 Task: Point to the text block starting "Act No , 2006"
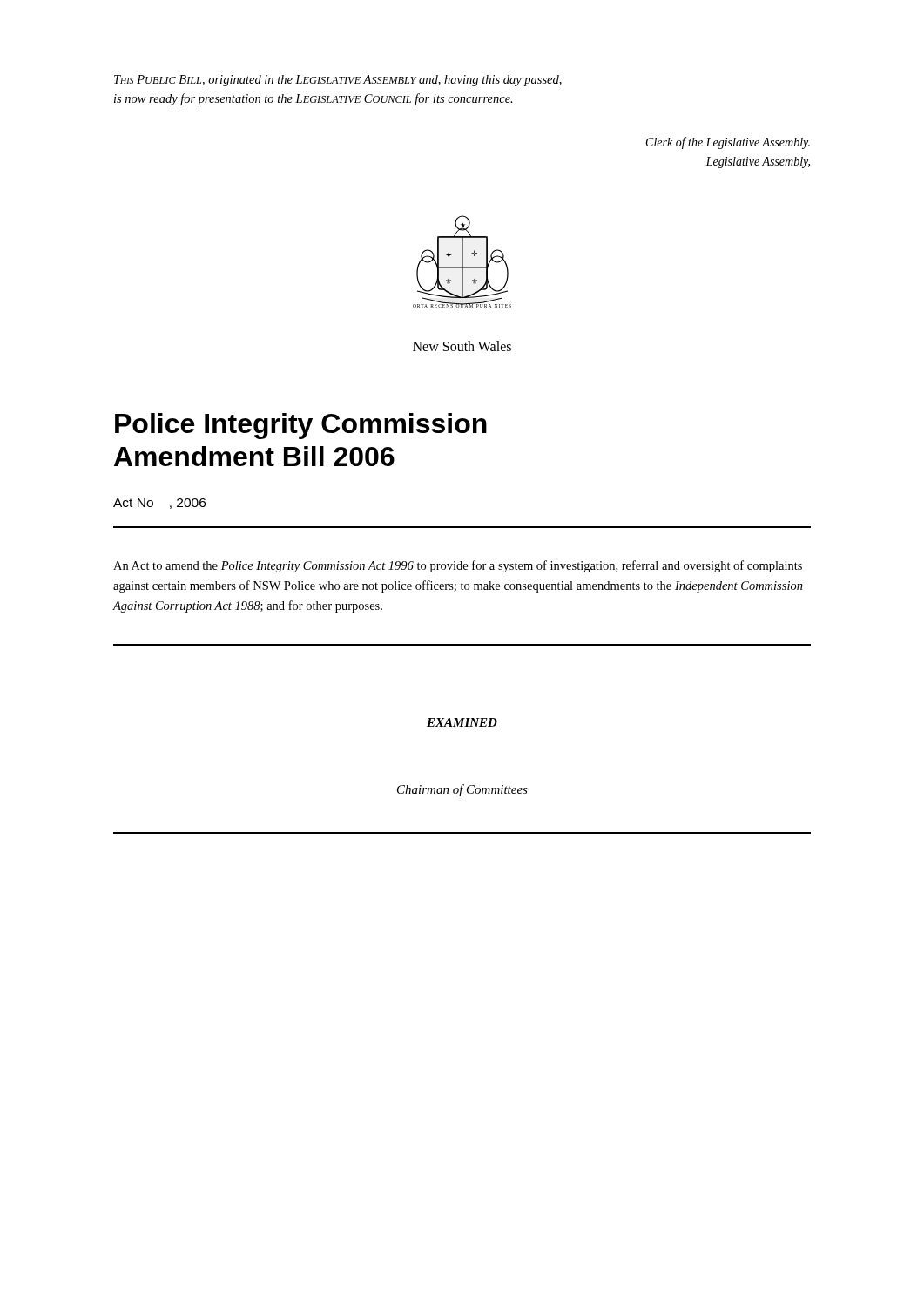[x=160, y=502]
